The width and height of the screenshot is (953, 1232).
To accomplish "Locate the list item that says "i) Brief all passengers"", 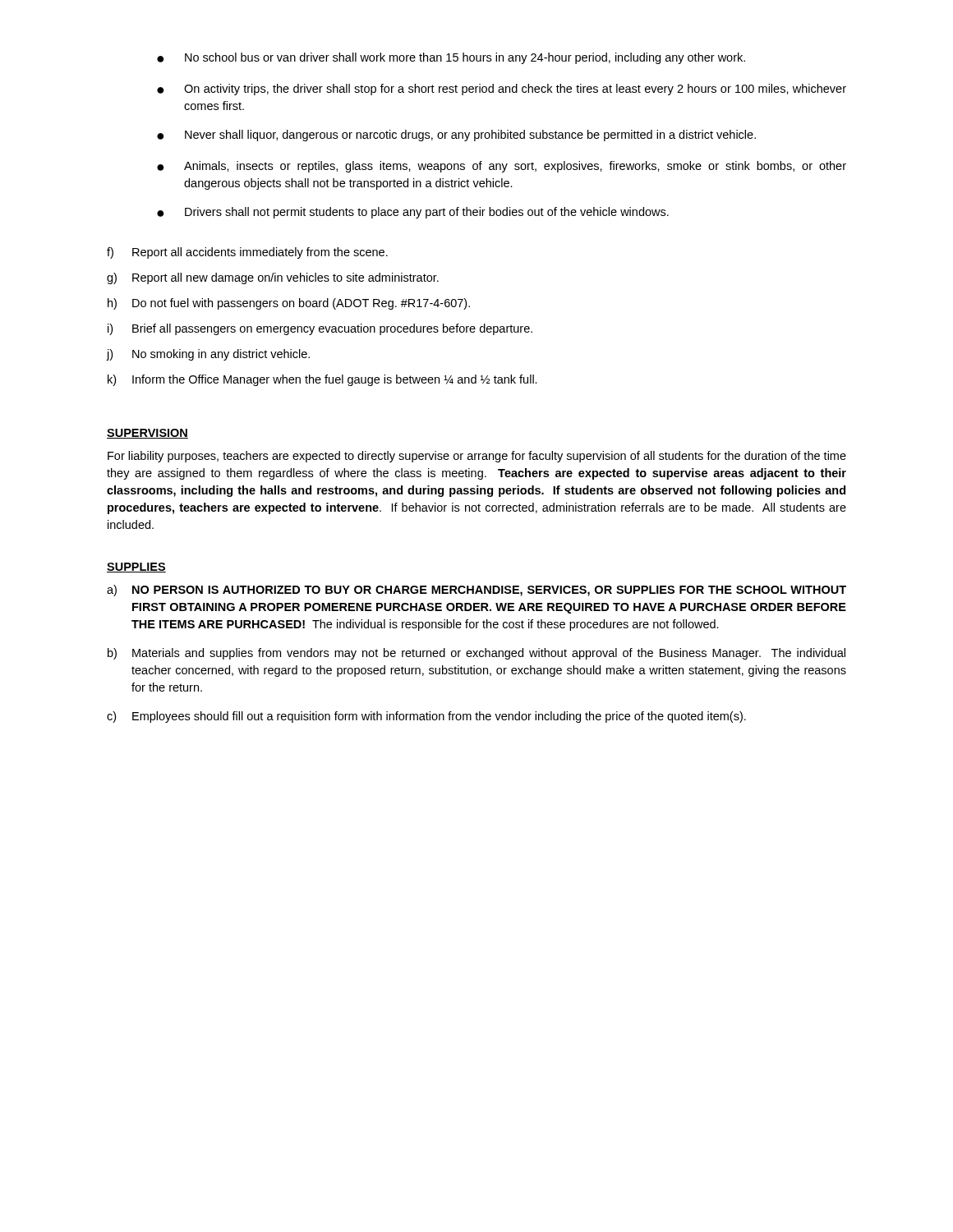I will 476,329.
